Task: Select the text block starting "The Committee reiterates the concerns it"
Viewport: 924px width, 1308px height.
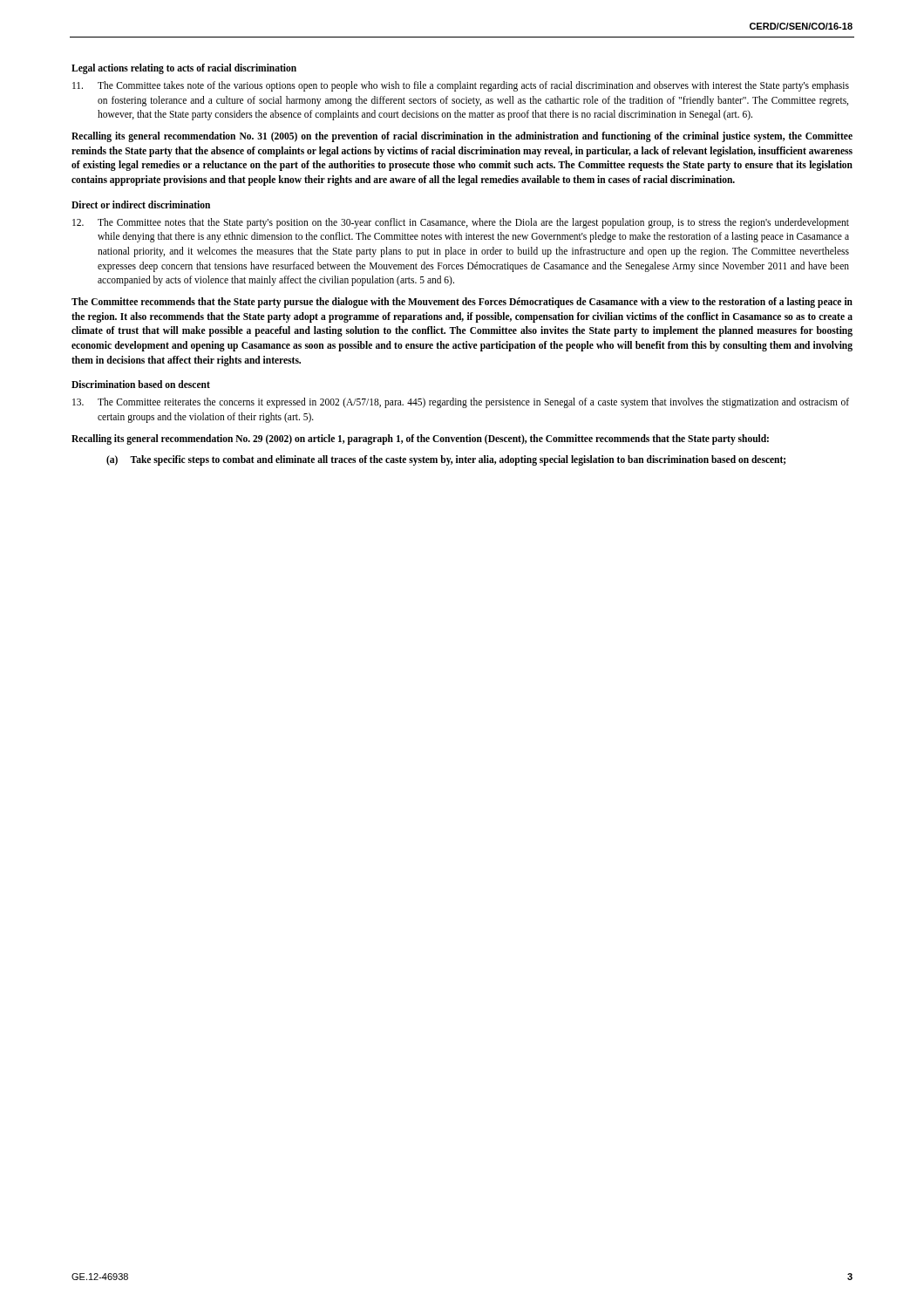Action: click(460, 410)
